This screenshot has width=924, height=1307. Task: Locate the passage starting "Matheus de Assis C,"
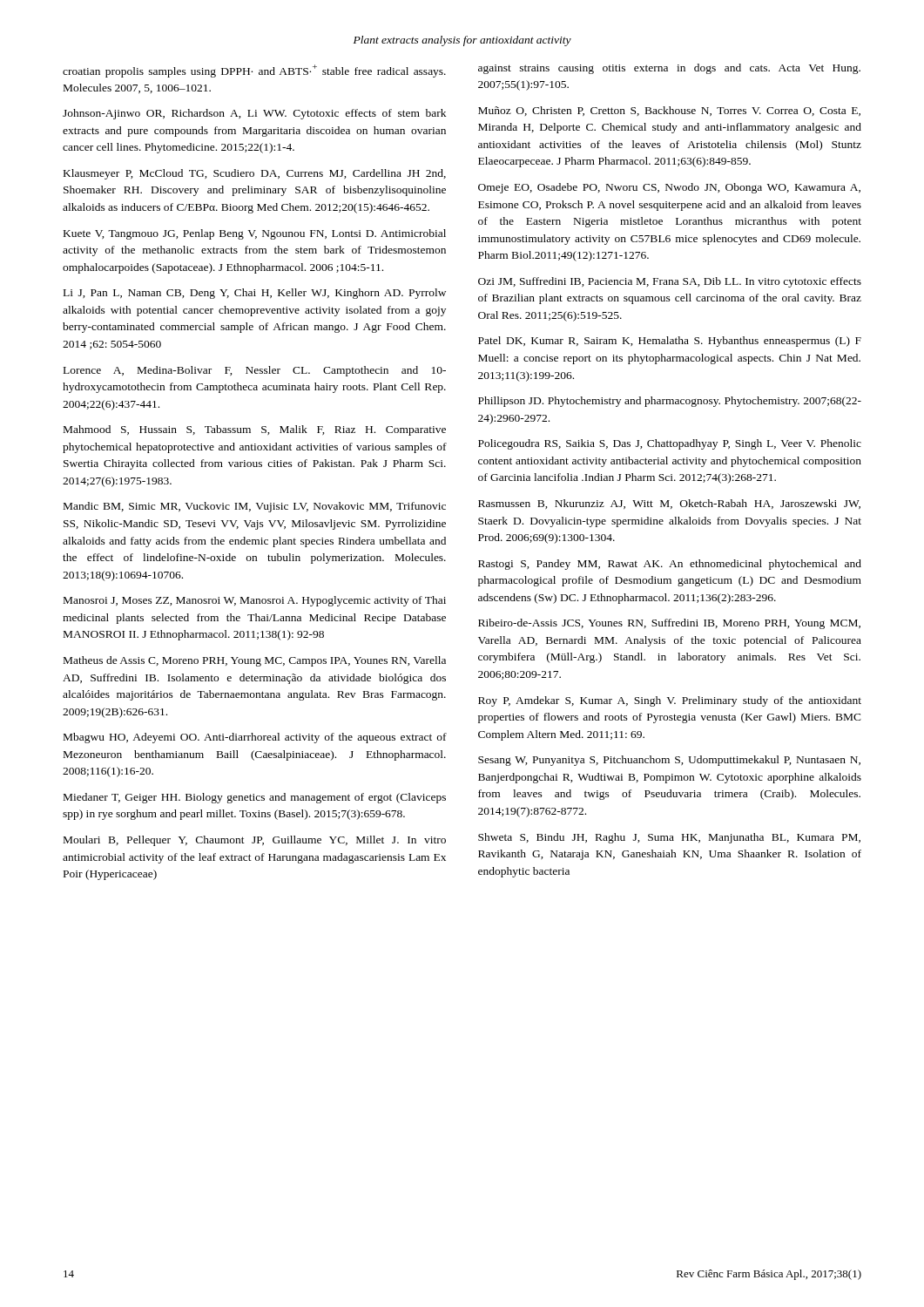255,686
